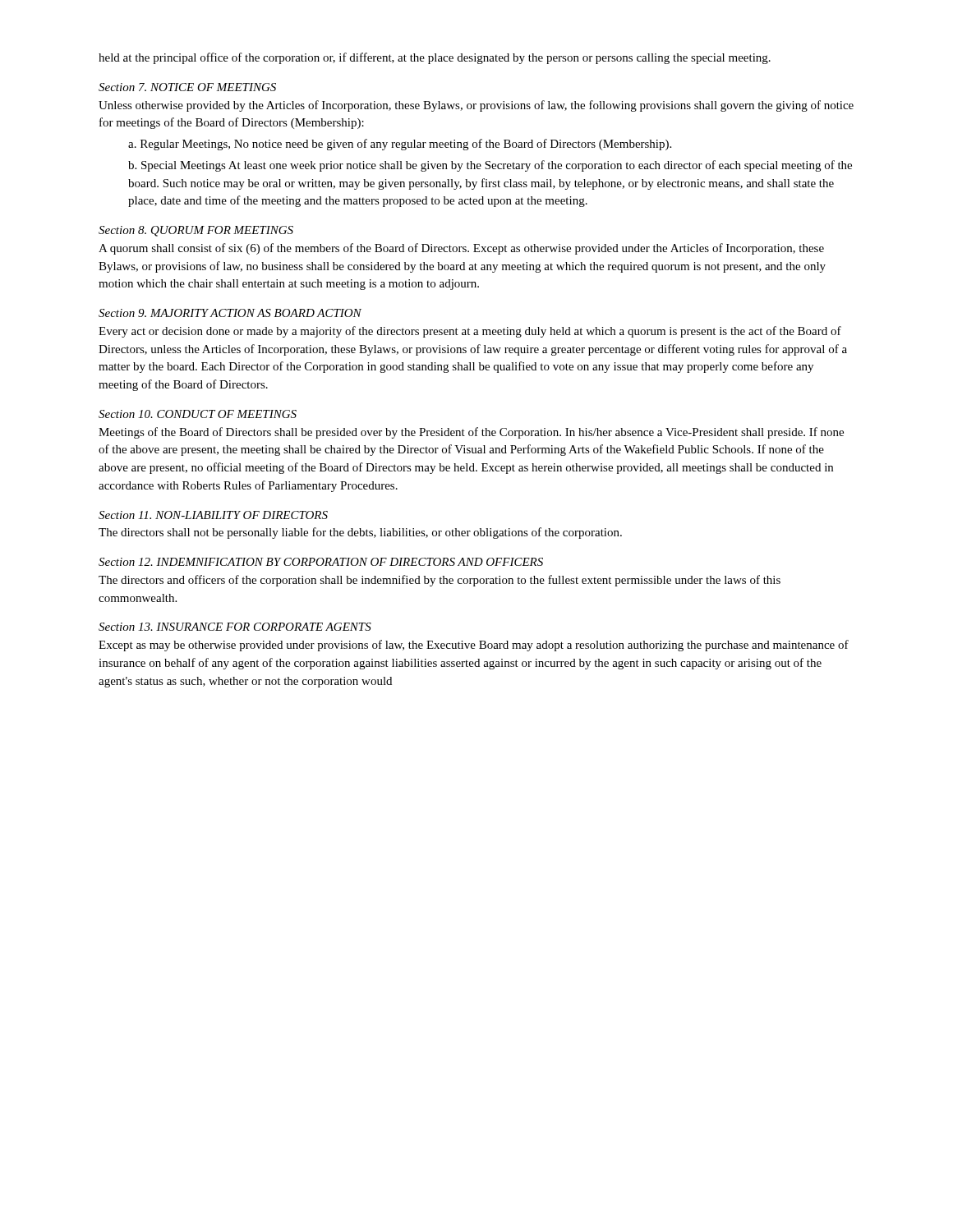
Task: Point to the region starting "Unless otherwise provided by the Articles"
Action: coord(476,114)
